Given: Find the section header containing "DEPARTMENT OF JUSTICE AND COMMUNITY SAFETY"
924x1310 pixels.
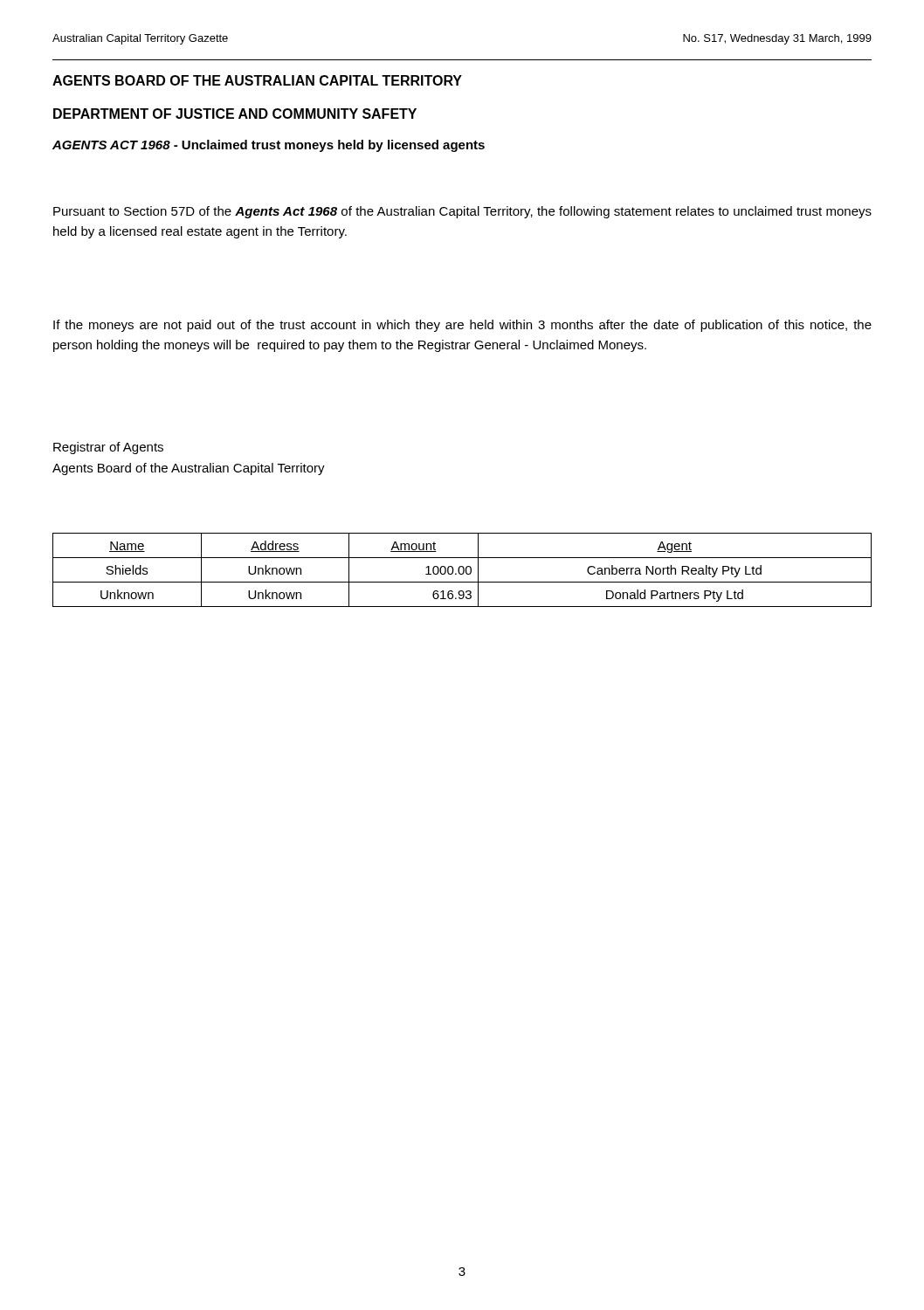Looking at the screenshot, I should (x=235, y=114).
